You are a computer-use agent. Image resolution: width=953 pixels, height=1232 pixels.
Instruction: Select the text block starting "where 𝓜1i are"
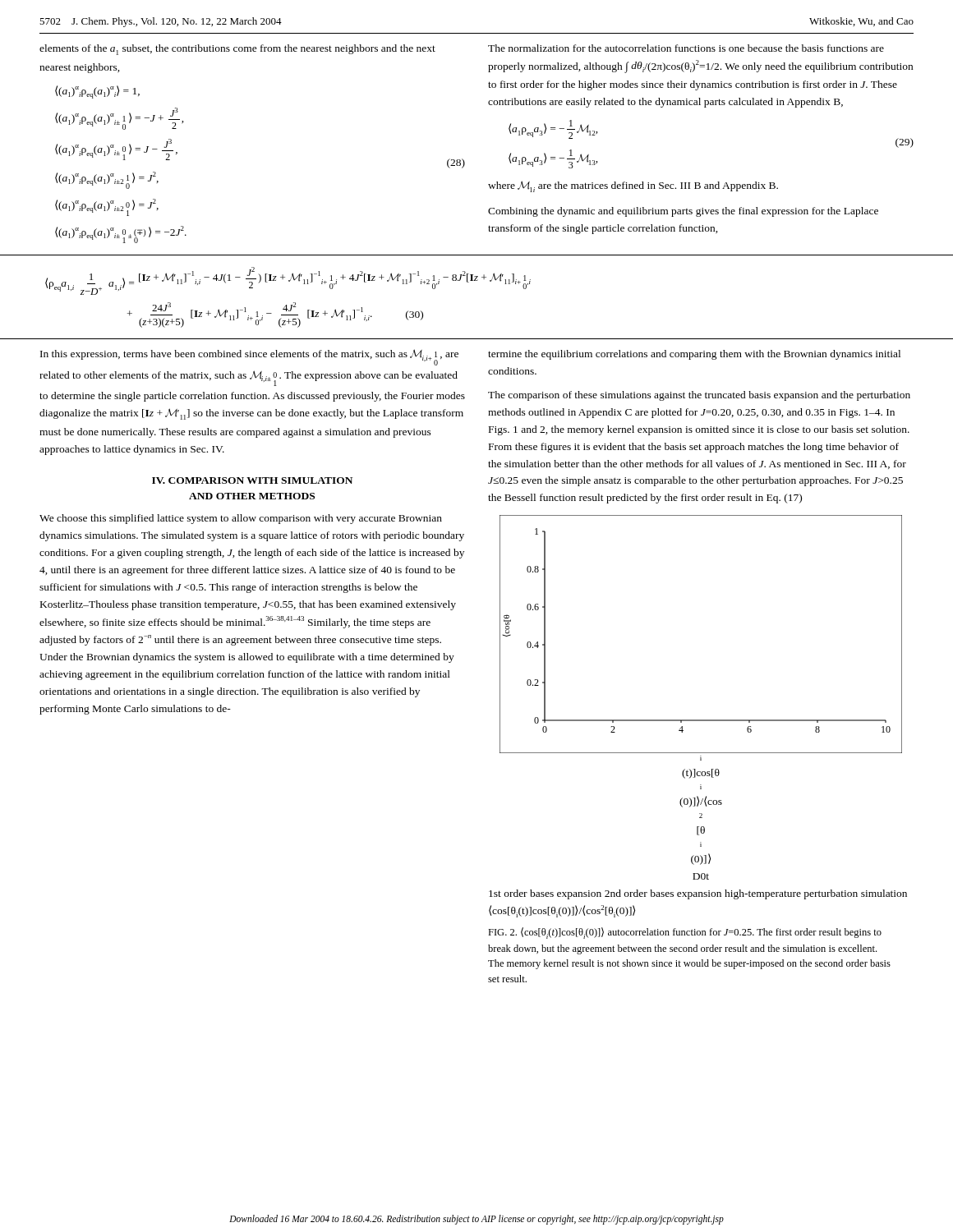(633, 187)
